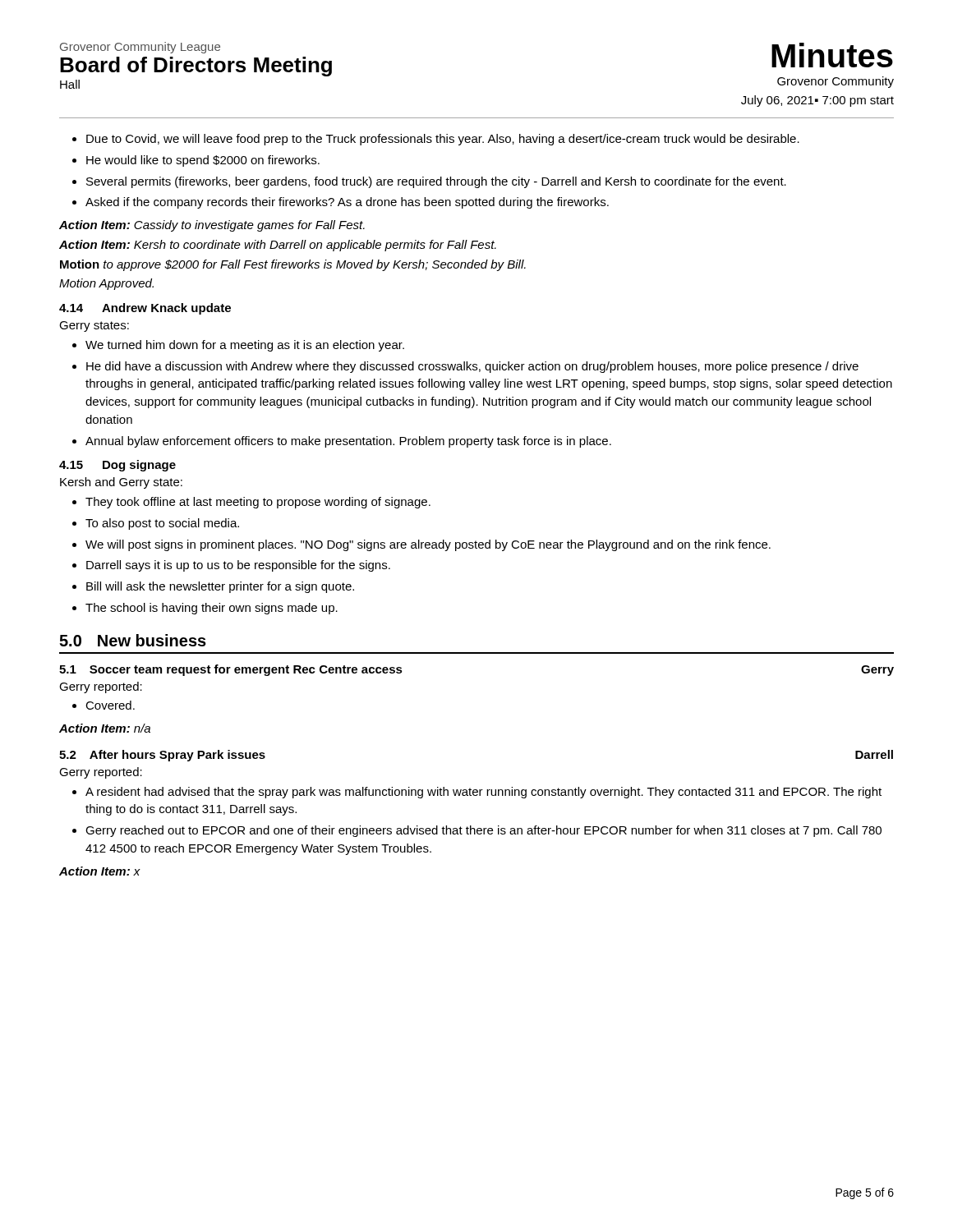Screen dimensions: 1232x953
Task: Find "Kersh and Gerry state:" on this page
Action: tap(121, 482)
